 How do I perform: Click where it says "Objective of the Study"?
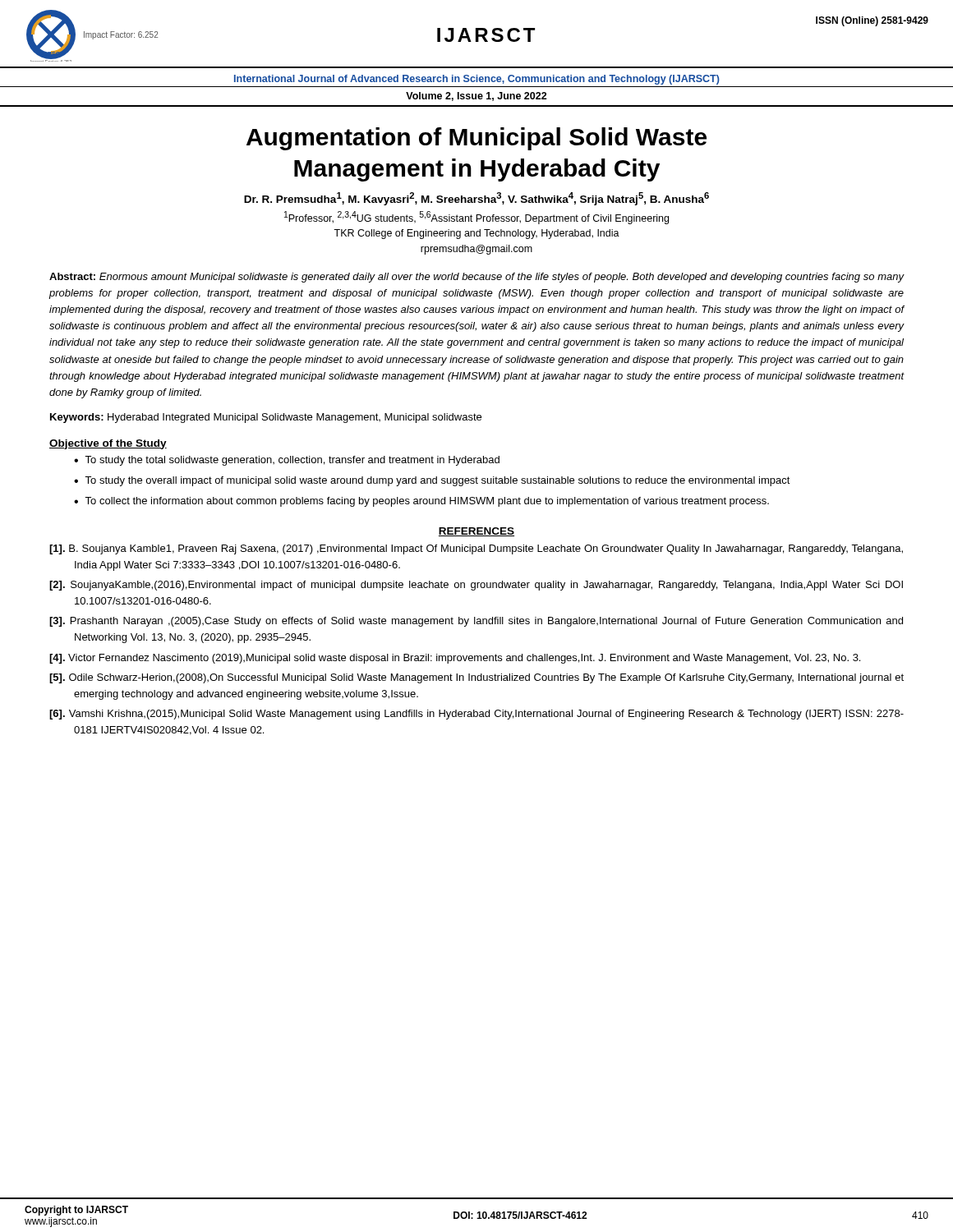point(108,443)
